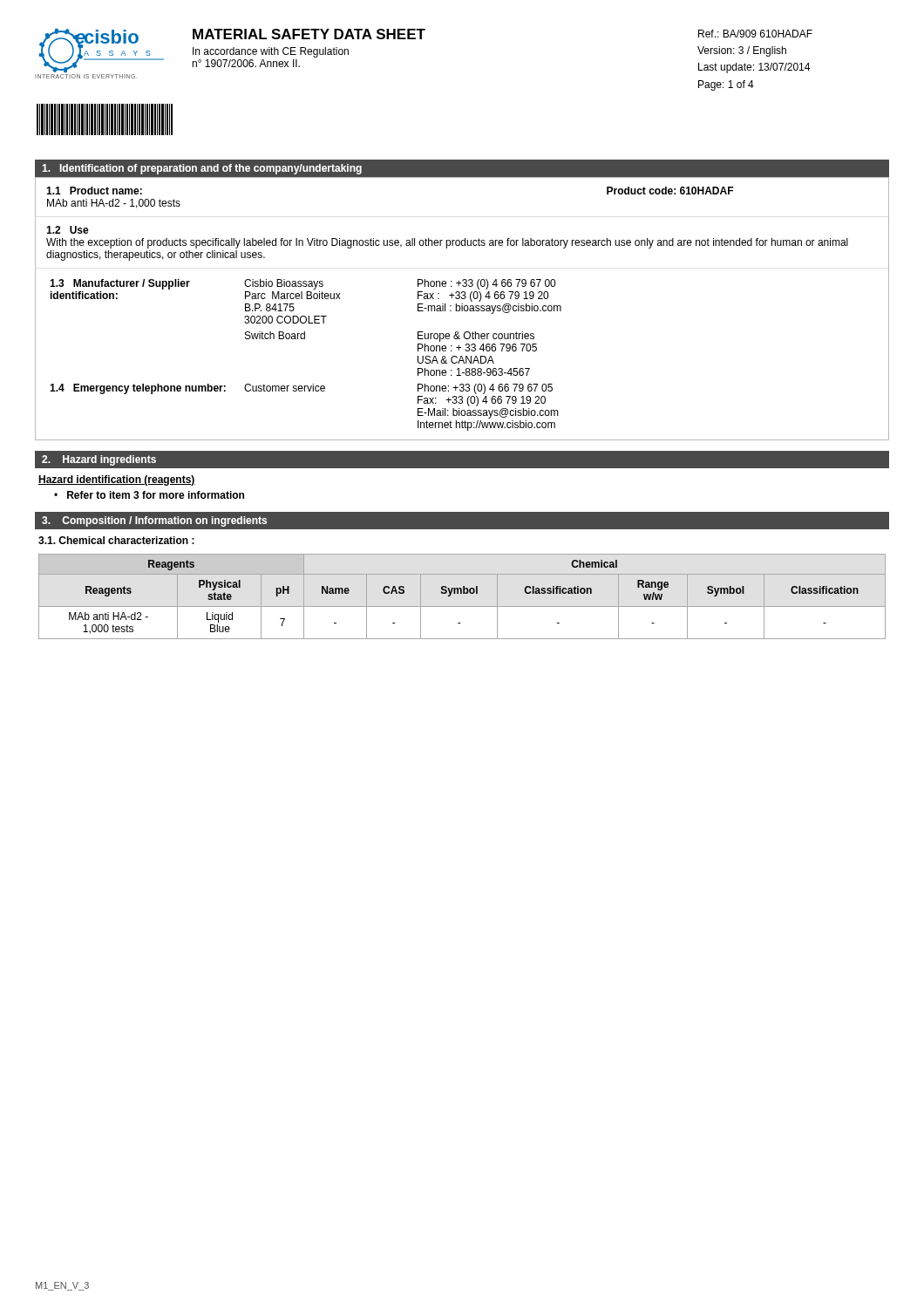Locate the text "1. Chemical characterization :"

117,540
